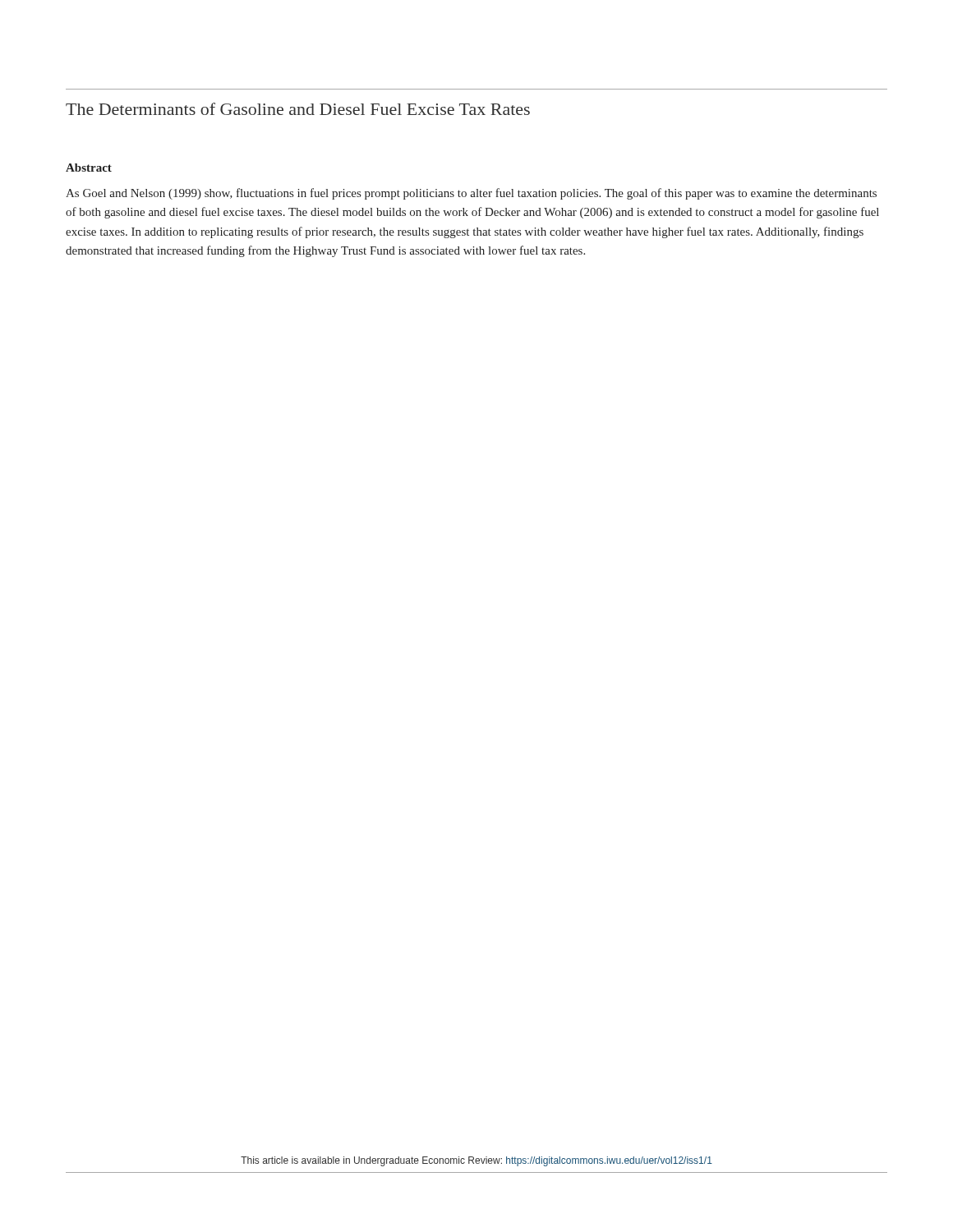Locate the element starting "As Goel and"
This screenshot has height=1232, width=953.
(476, 222)
